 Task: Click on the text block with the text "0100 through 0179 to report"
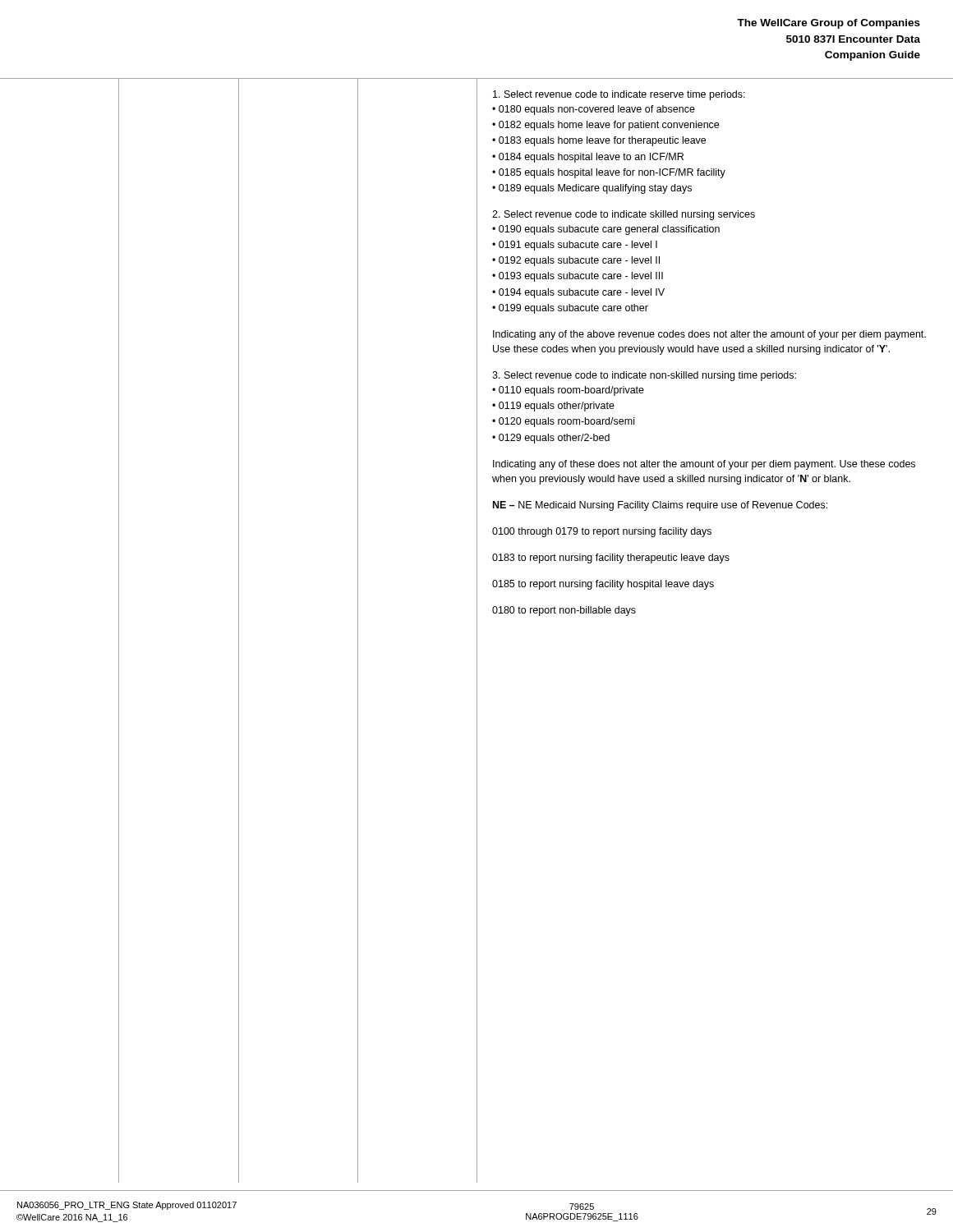point(602,531)
